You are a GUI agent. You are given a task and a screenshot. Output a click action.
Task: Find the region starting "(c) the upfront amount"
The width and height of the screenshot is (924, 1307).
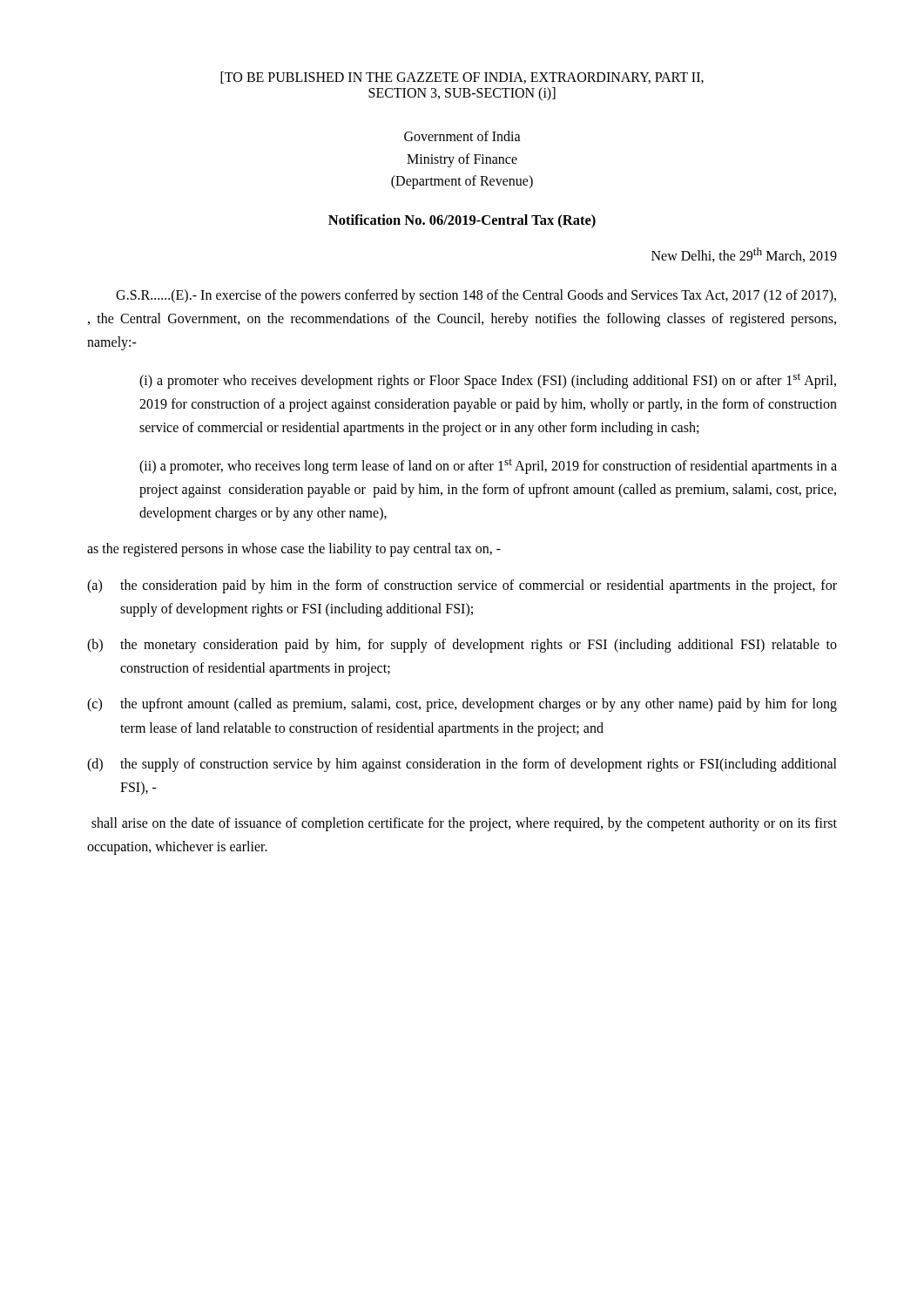(462, 716)
